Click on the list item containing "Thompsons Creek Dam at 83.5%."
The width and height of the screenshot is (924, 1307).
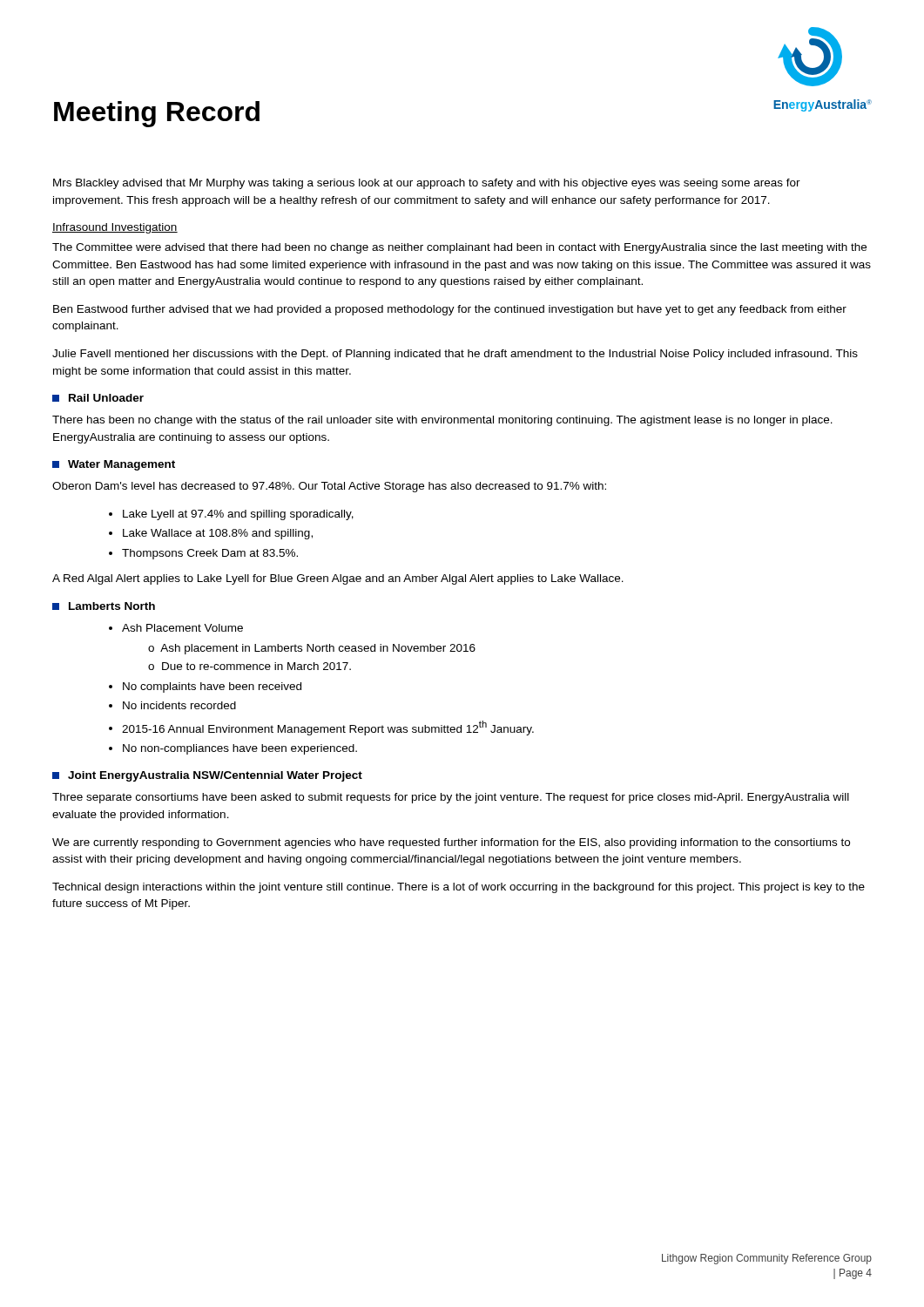pyautogui.click(x=210, y=553)
